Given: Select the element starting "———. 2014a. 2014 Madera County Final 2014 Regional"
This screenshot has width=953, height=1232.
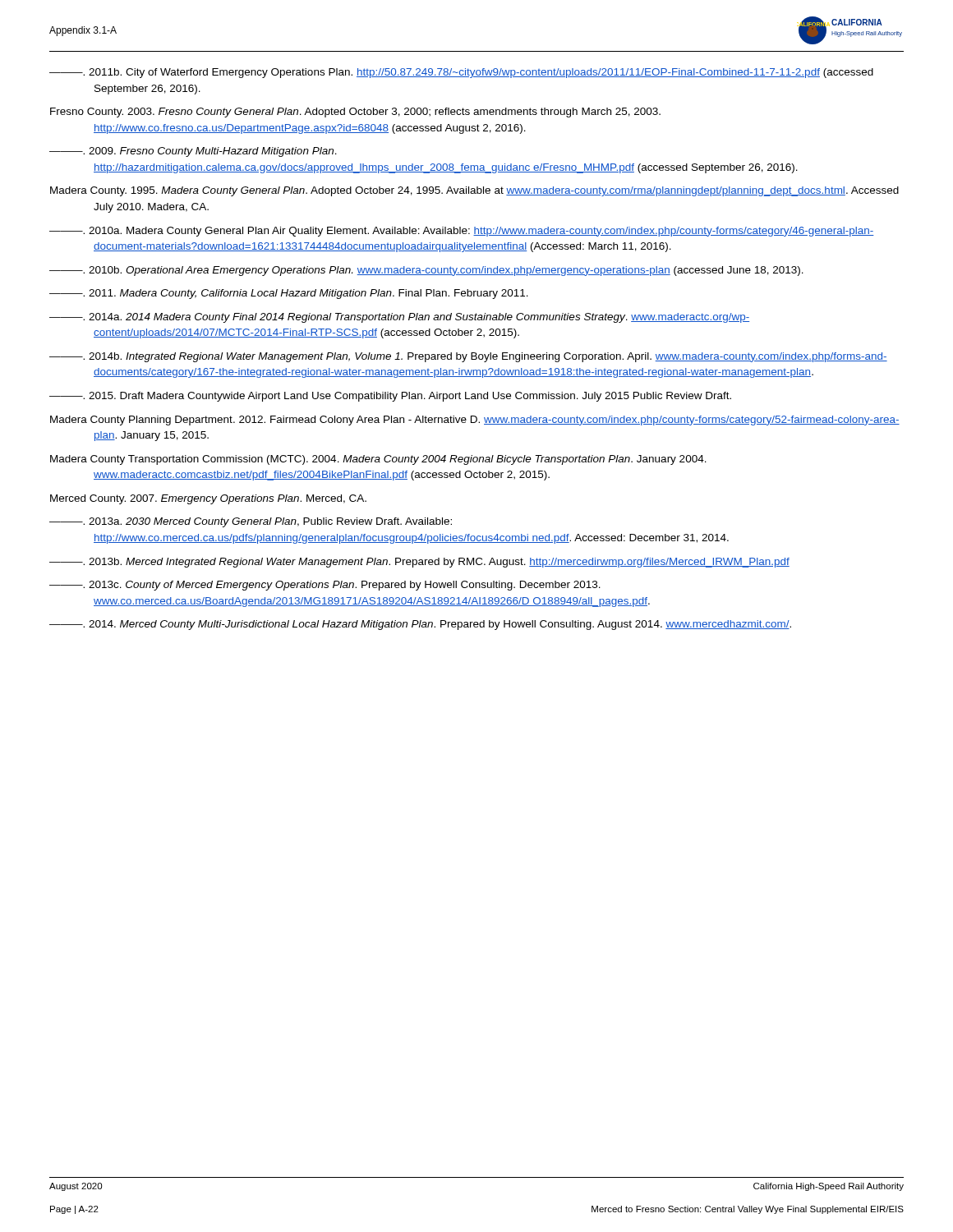Looking at the screenshot, I should click(x=399, y=324).
